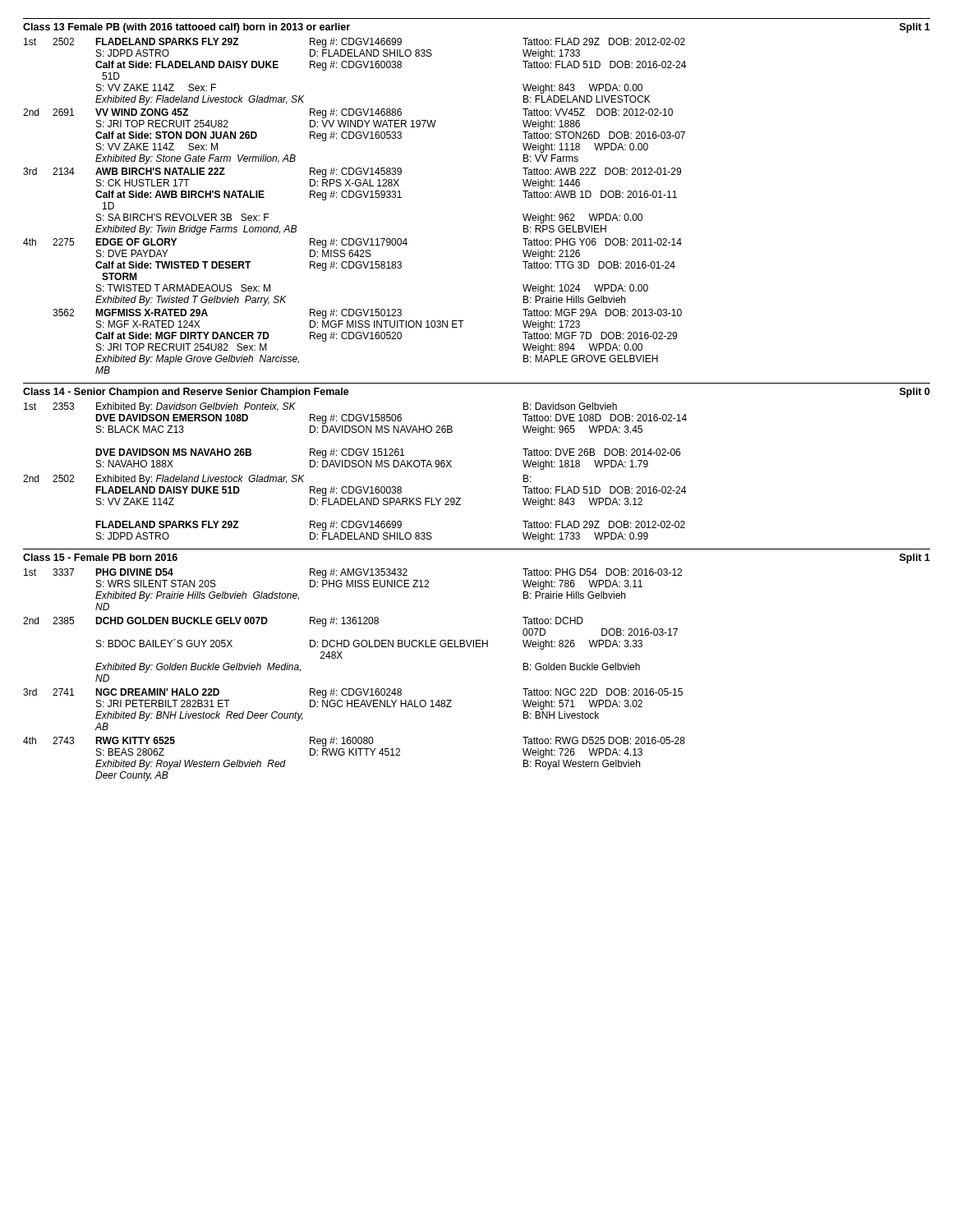Select the block starting "1st 3337 PHG DIVINE D54 S:"
This screenshot has width=953, height=1232.
coord(380,590)
